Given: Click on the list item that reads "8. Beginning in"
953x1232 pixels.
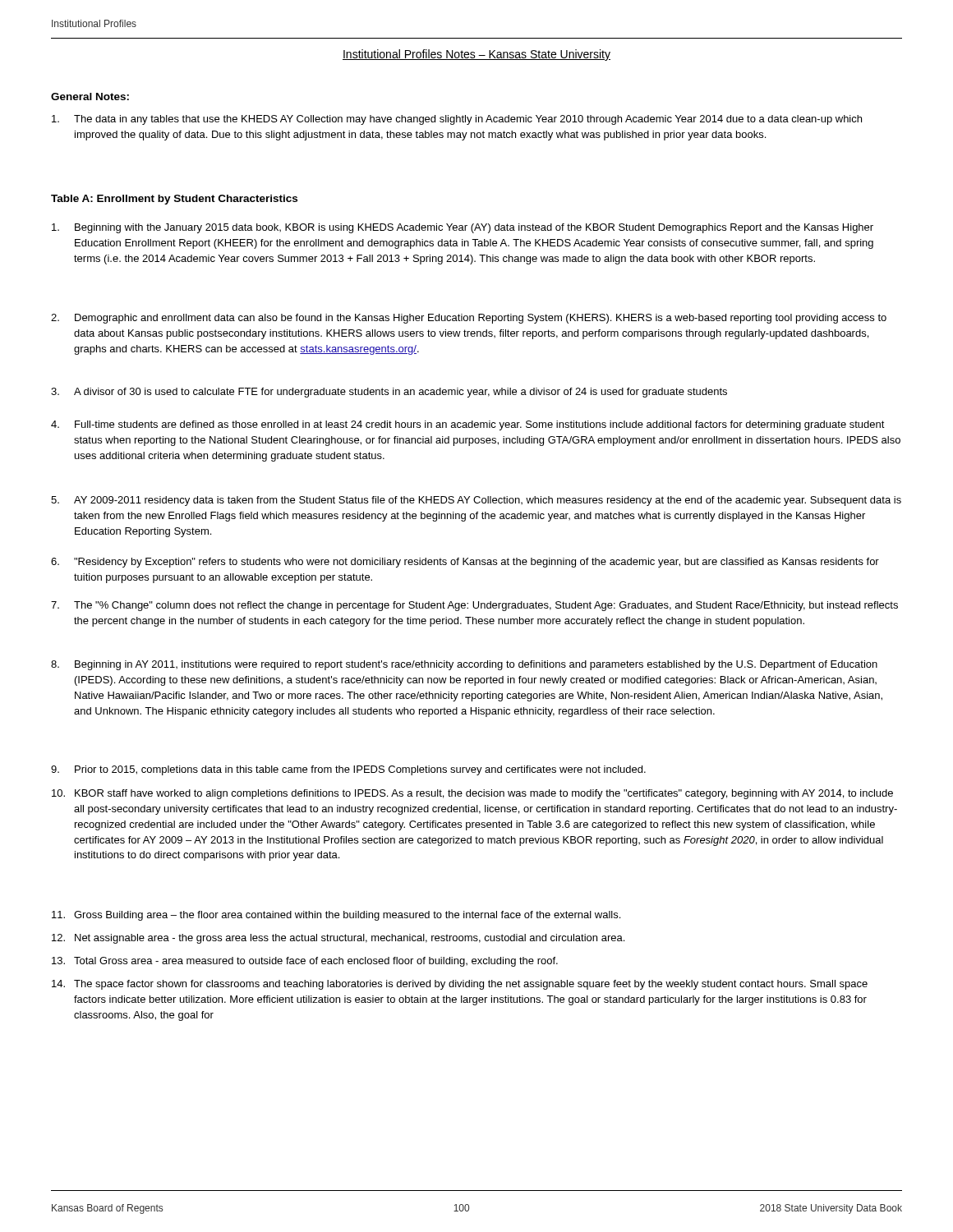Looking at the screenshot, I should tap(476, 688).
